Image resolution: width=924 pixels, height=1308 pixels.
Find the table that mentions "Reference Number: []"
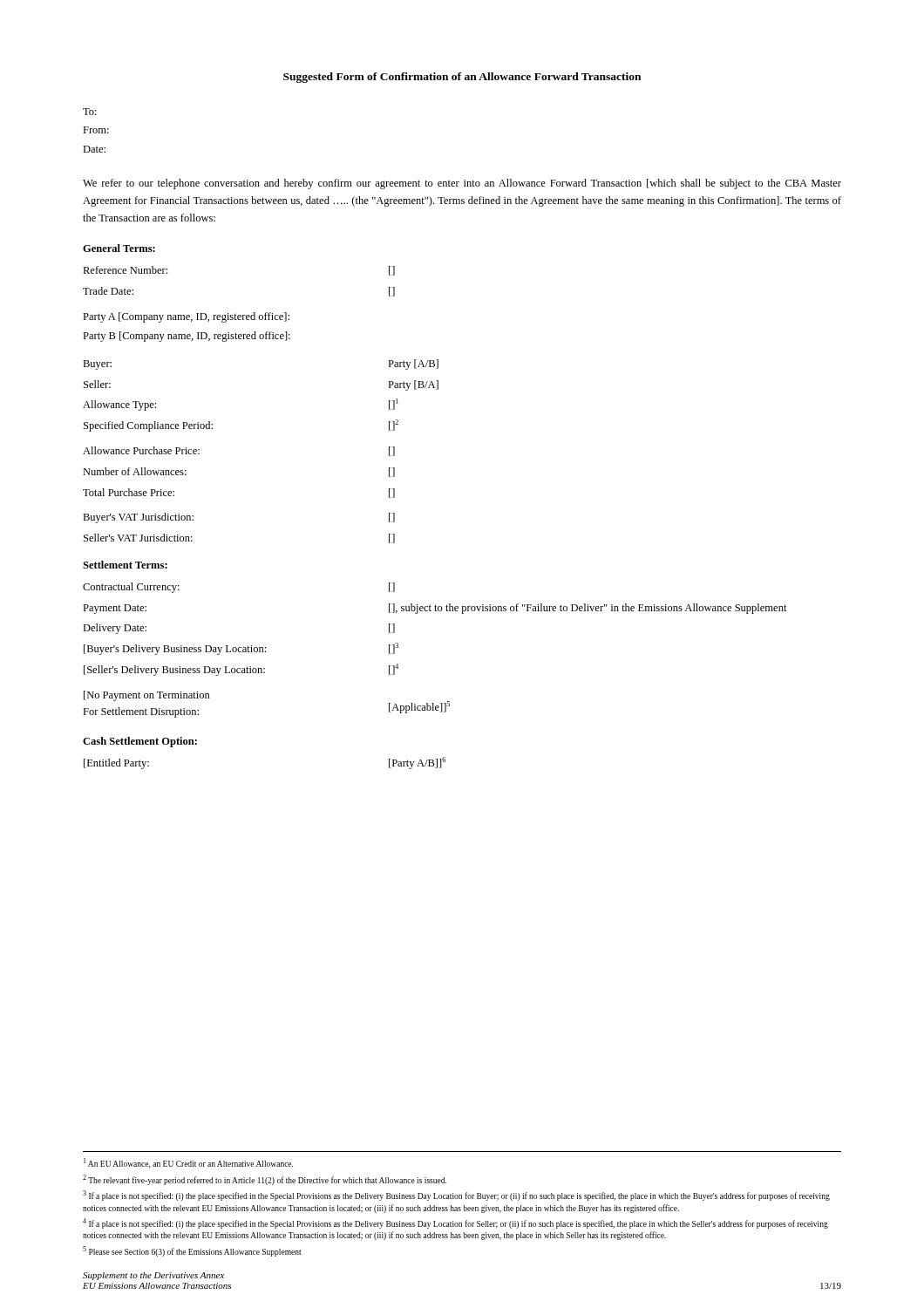click(x=462, y=281)
